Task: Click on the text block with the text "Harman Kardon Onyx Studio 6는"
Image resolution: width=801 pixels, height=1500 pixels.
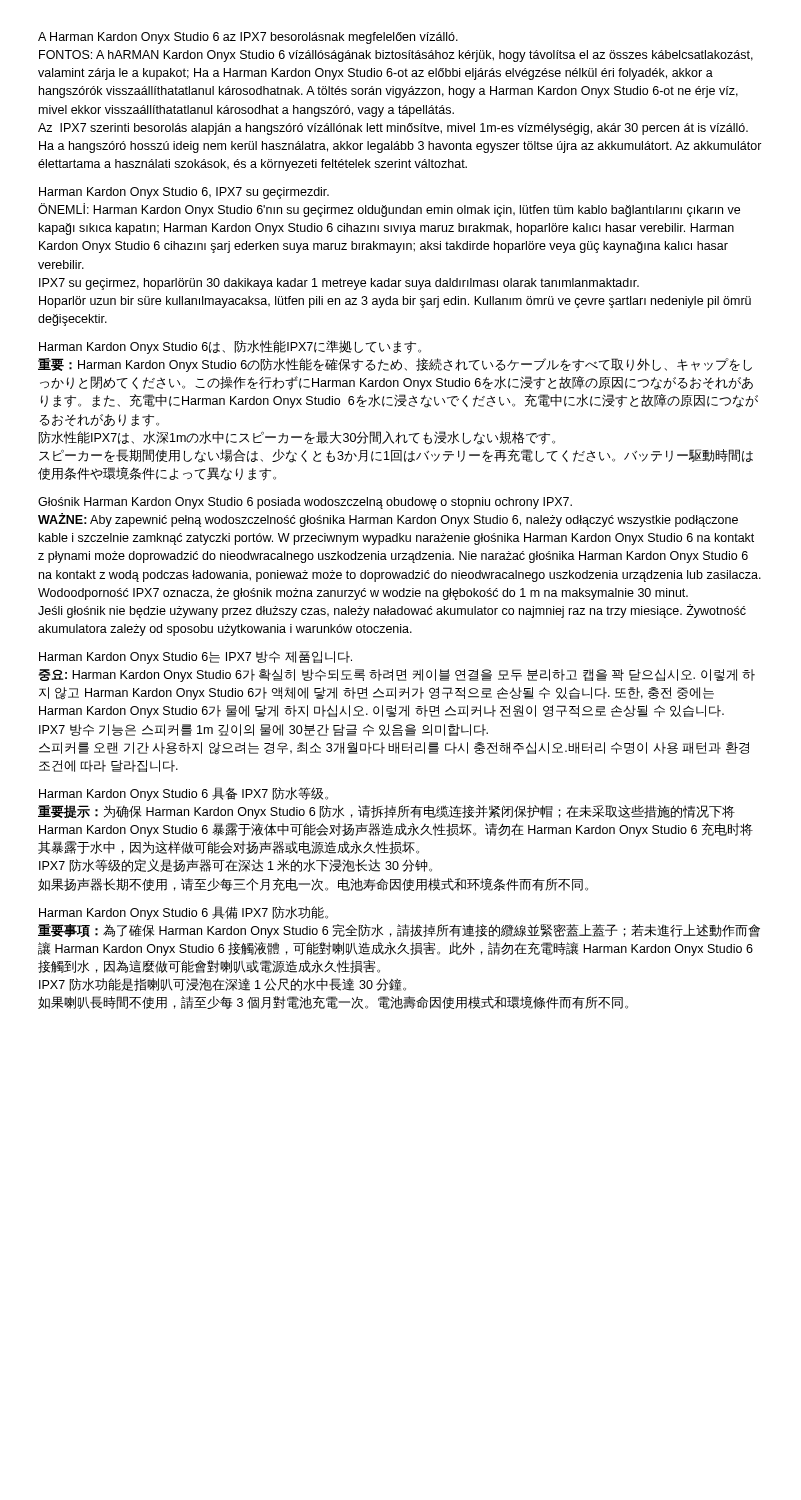Action: pos(400,711)
